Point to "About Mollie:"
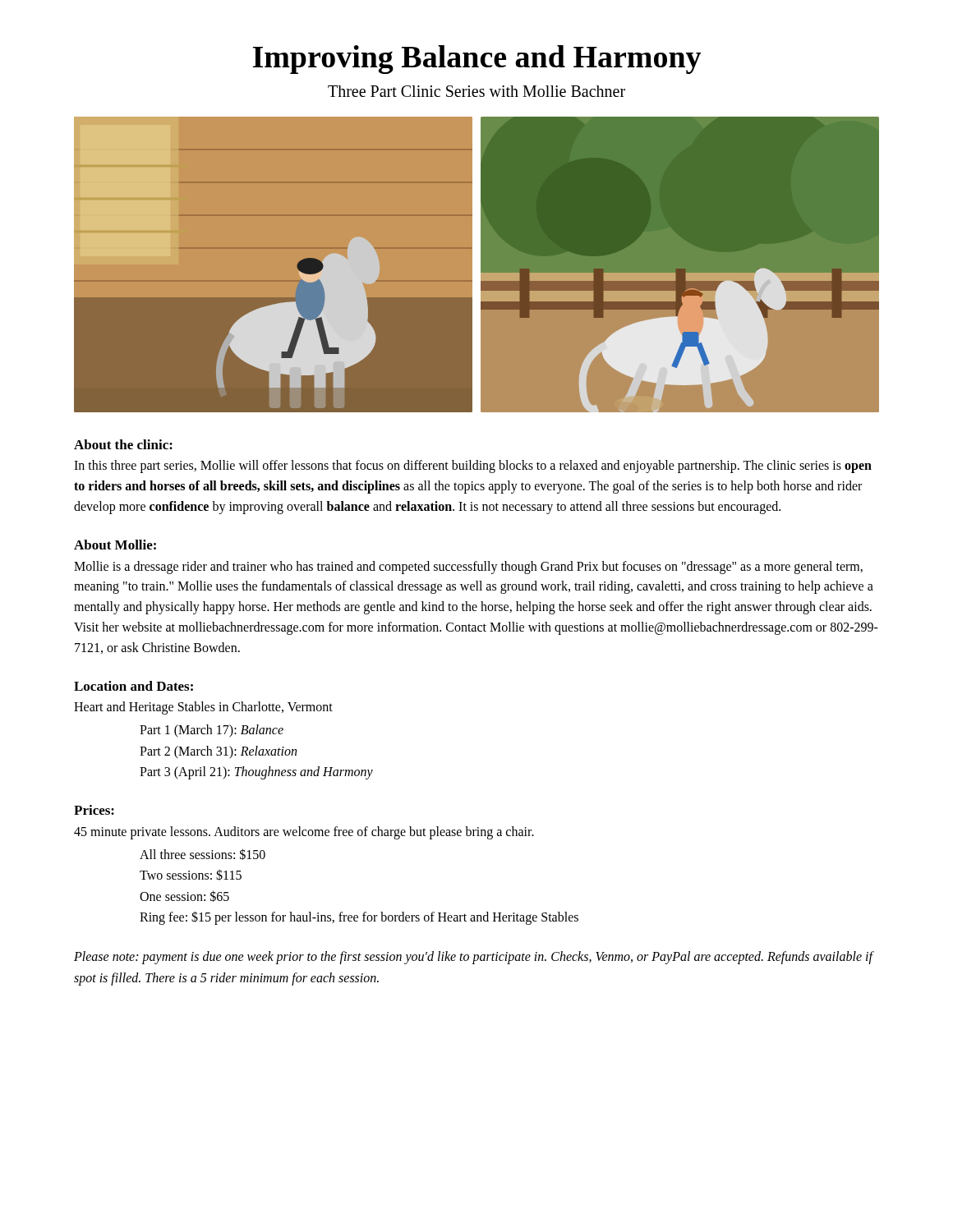Screen dimensions: 1232x953 [115, 545]
